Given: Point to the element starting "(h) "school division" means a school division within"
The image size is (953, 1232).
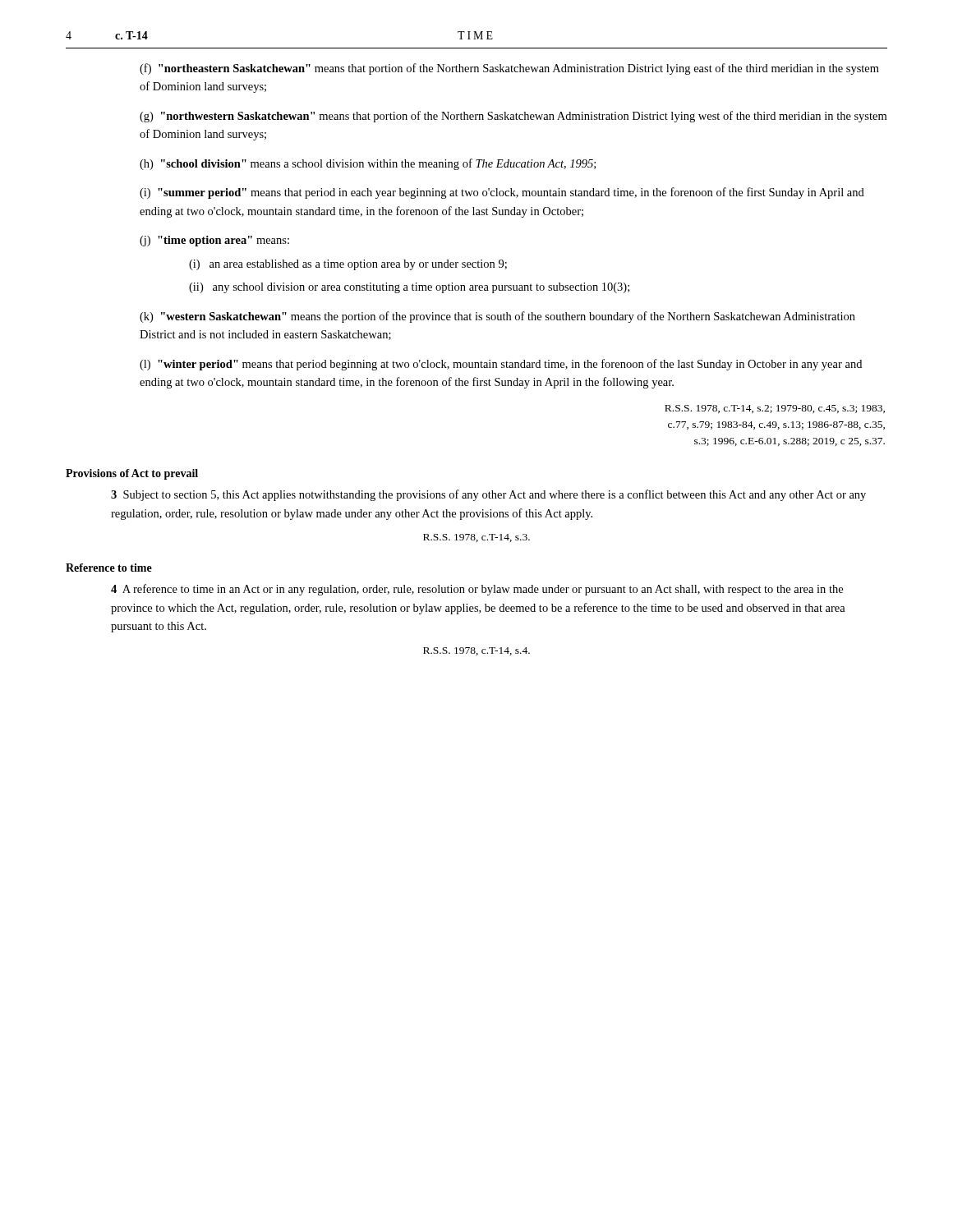Looking at the screenshot, I should tap(368, 163).
